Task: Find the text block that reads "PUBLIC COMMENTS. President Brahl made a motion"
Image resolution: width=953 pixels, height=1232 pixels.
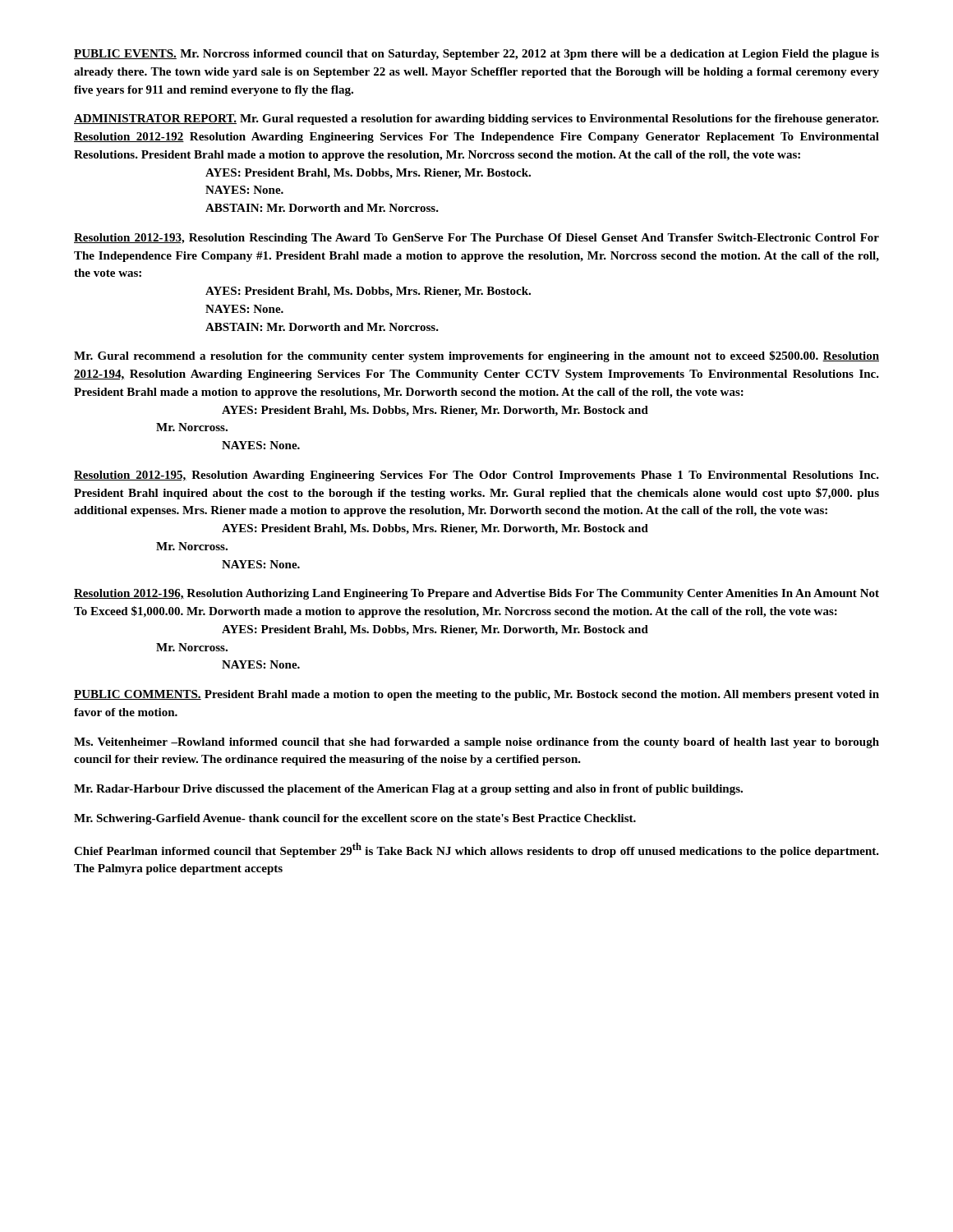Action: [x=476, y=703]
